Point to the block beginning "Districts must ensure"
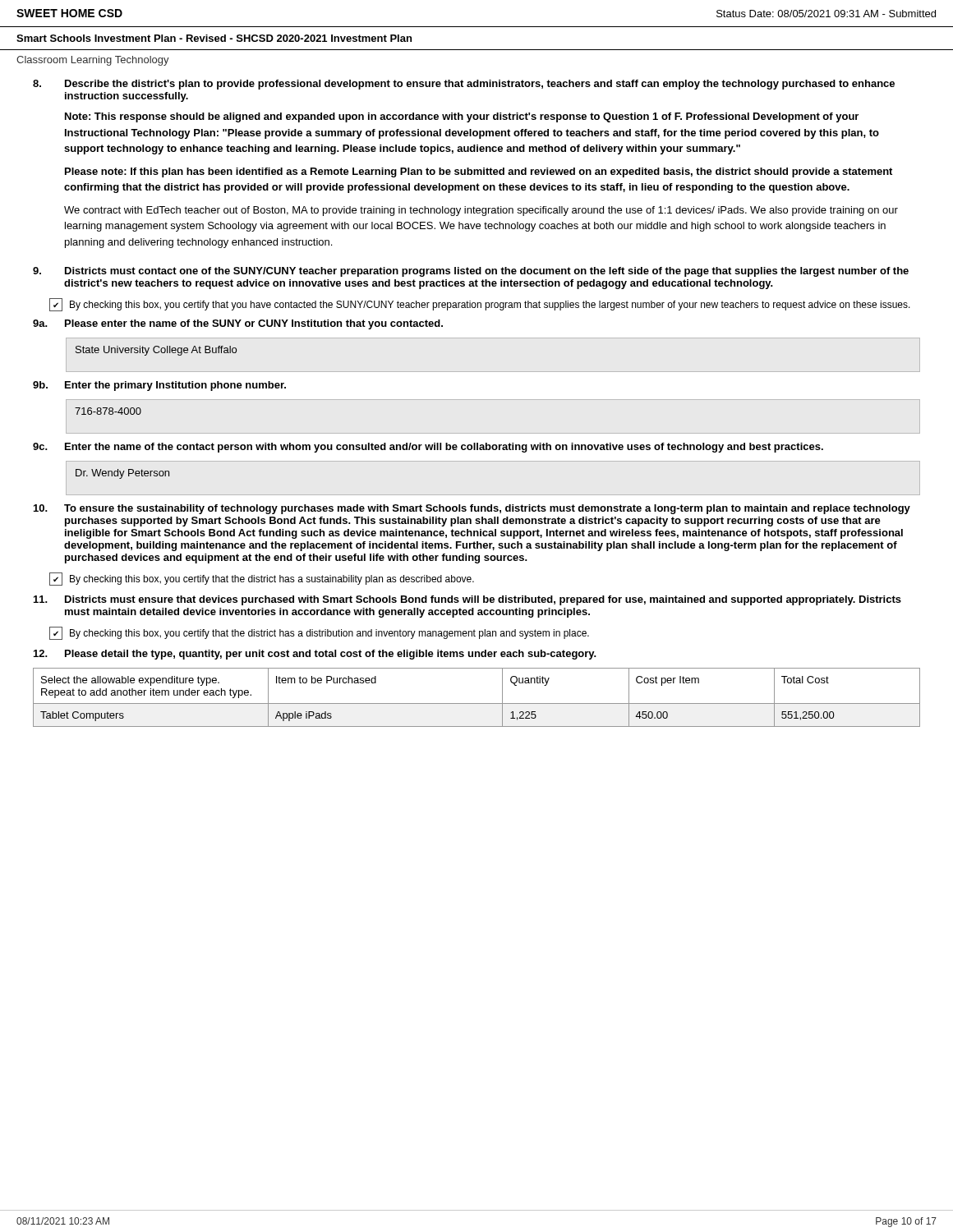953x1232 pixels. (476, 605)
